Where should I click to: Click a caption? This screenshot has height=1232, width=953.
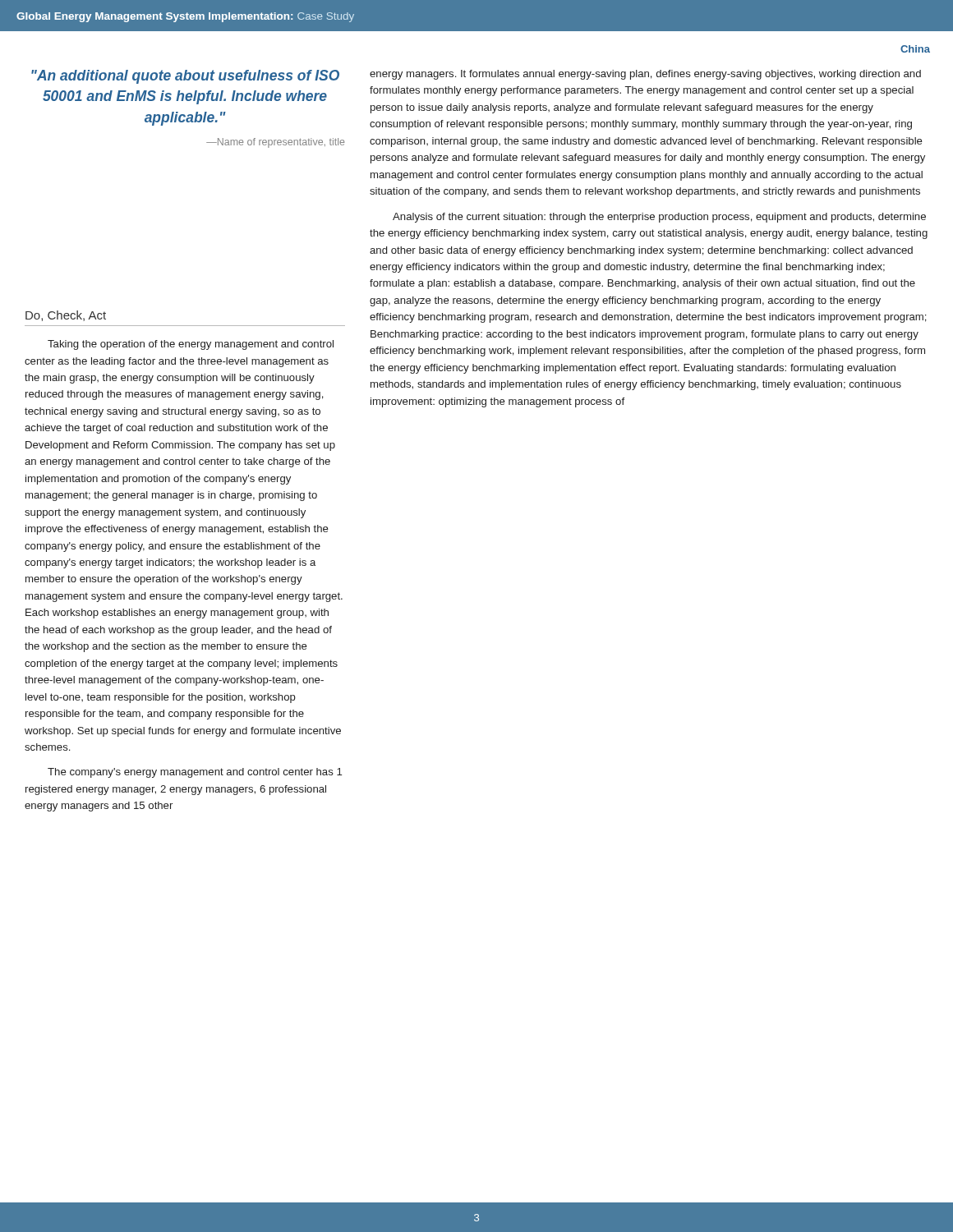(x=276, y=142)
